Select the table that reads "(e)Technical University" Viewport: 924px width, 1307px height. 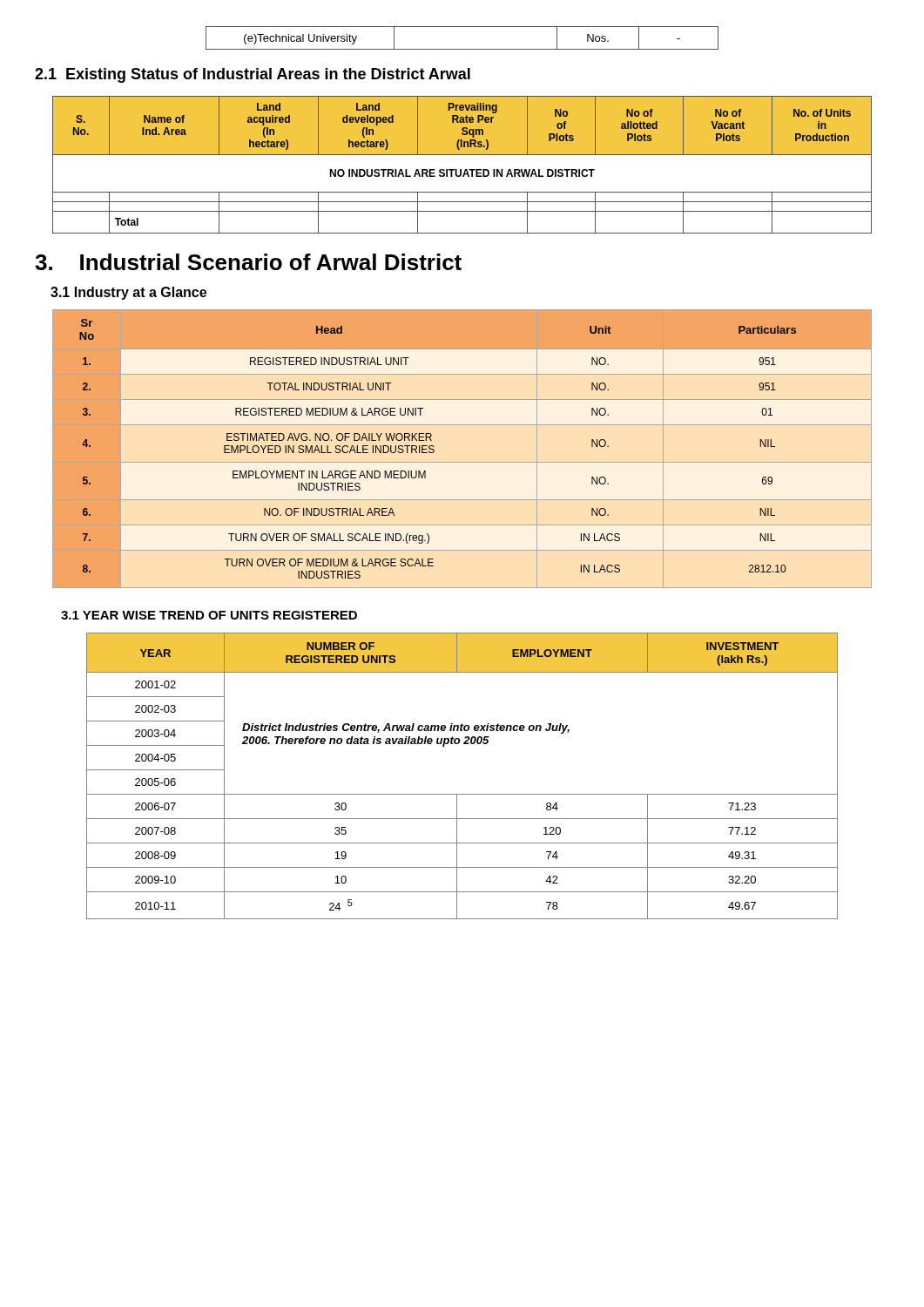(x=462, y=38)
